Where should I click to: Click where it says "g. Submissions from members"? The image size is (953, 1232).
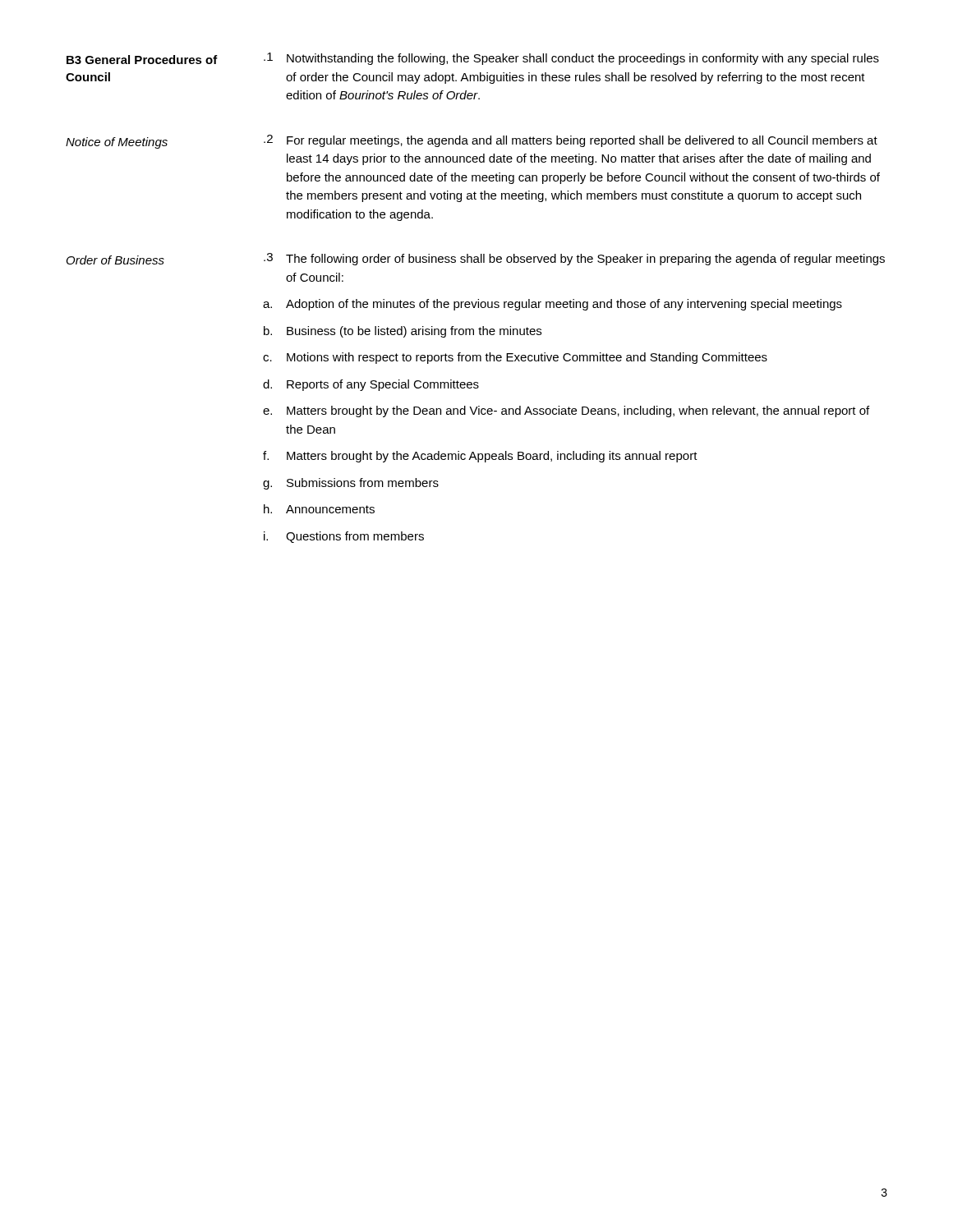351,484
